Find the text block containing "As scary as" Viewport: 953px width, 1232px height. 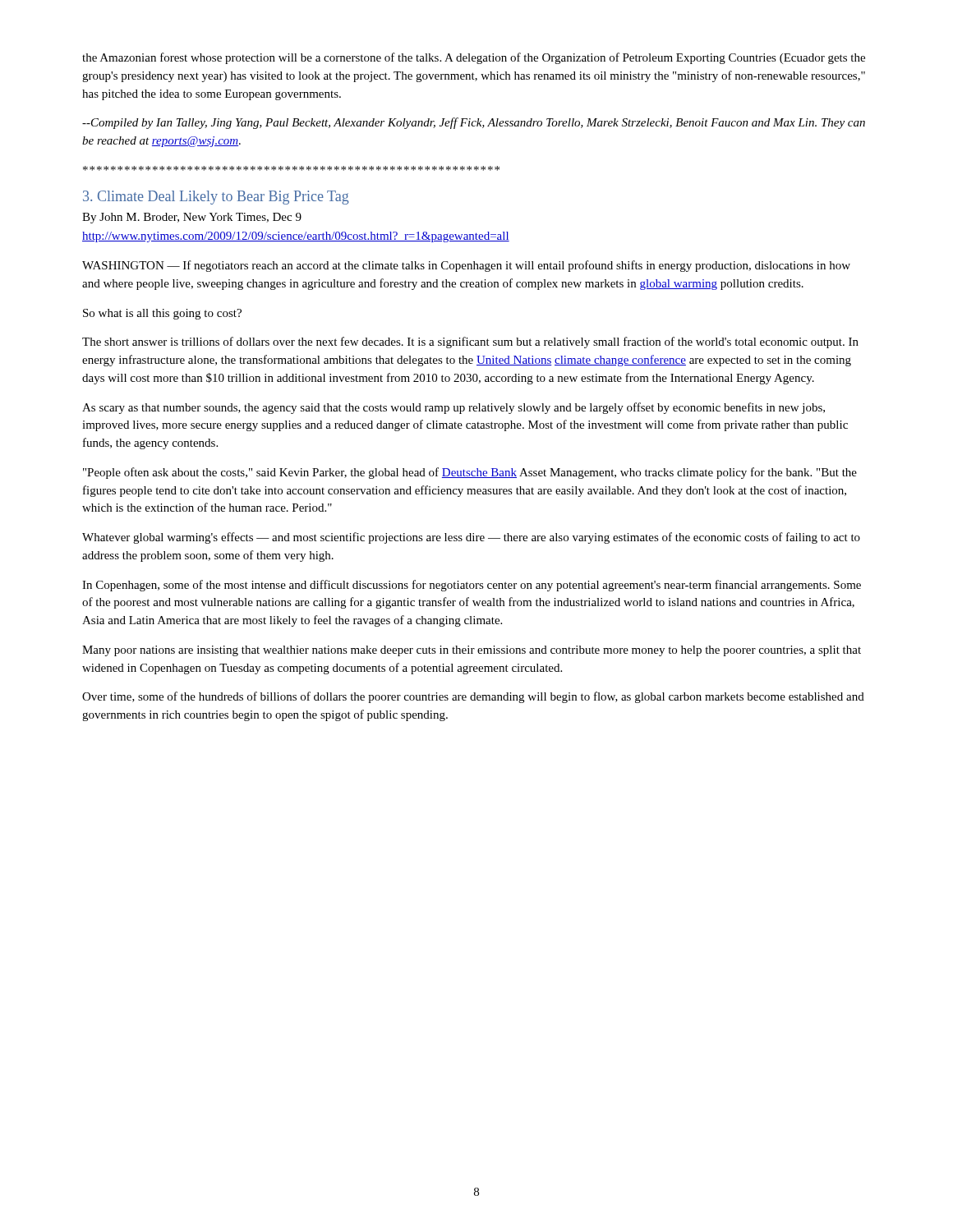pos(465,425)
